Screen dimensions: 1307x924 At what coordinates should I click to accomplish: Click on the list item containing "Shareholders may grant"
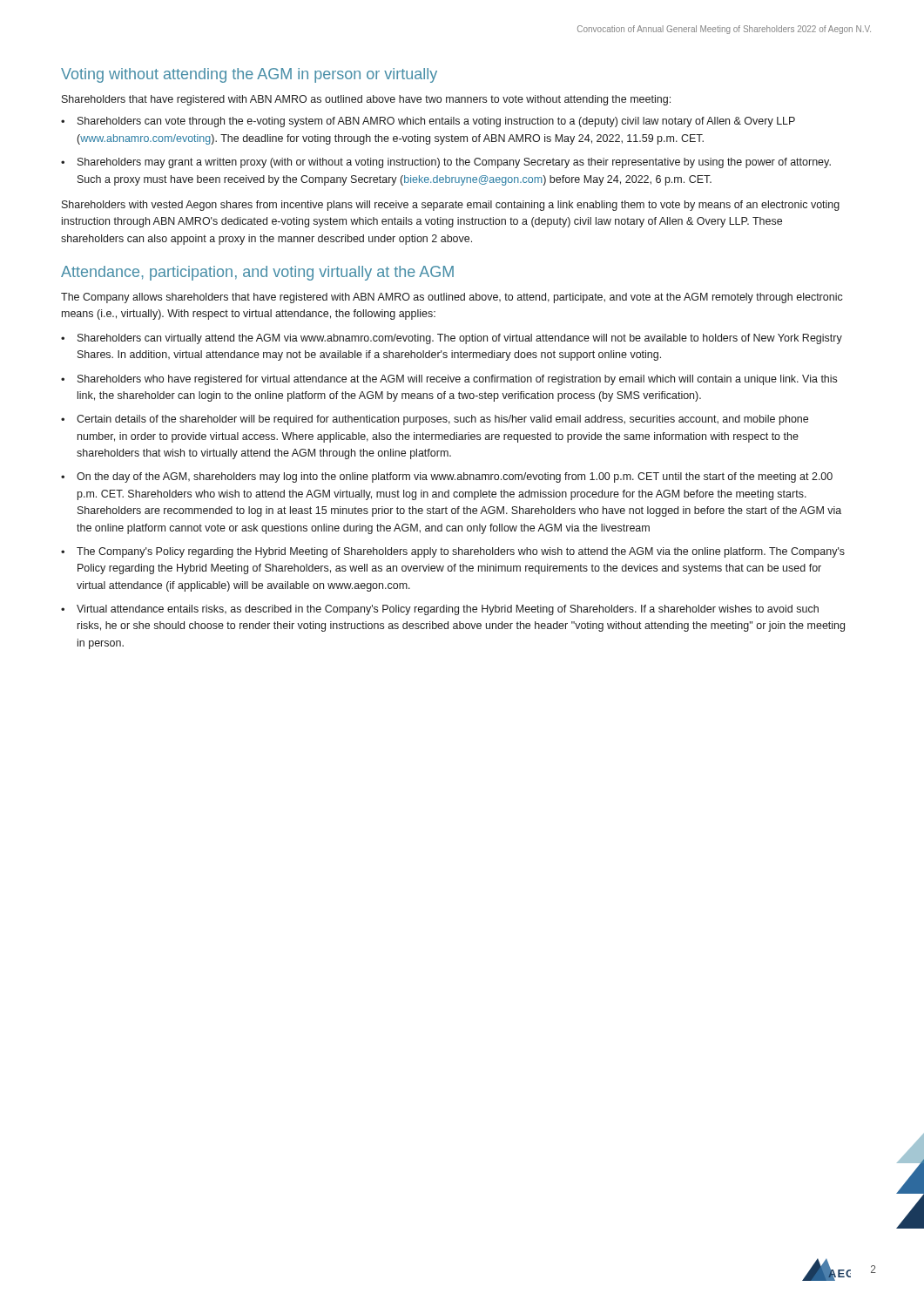click(x=454, y=171)
